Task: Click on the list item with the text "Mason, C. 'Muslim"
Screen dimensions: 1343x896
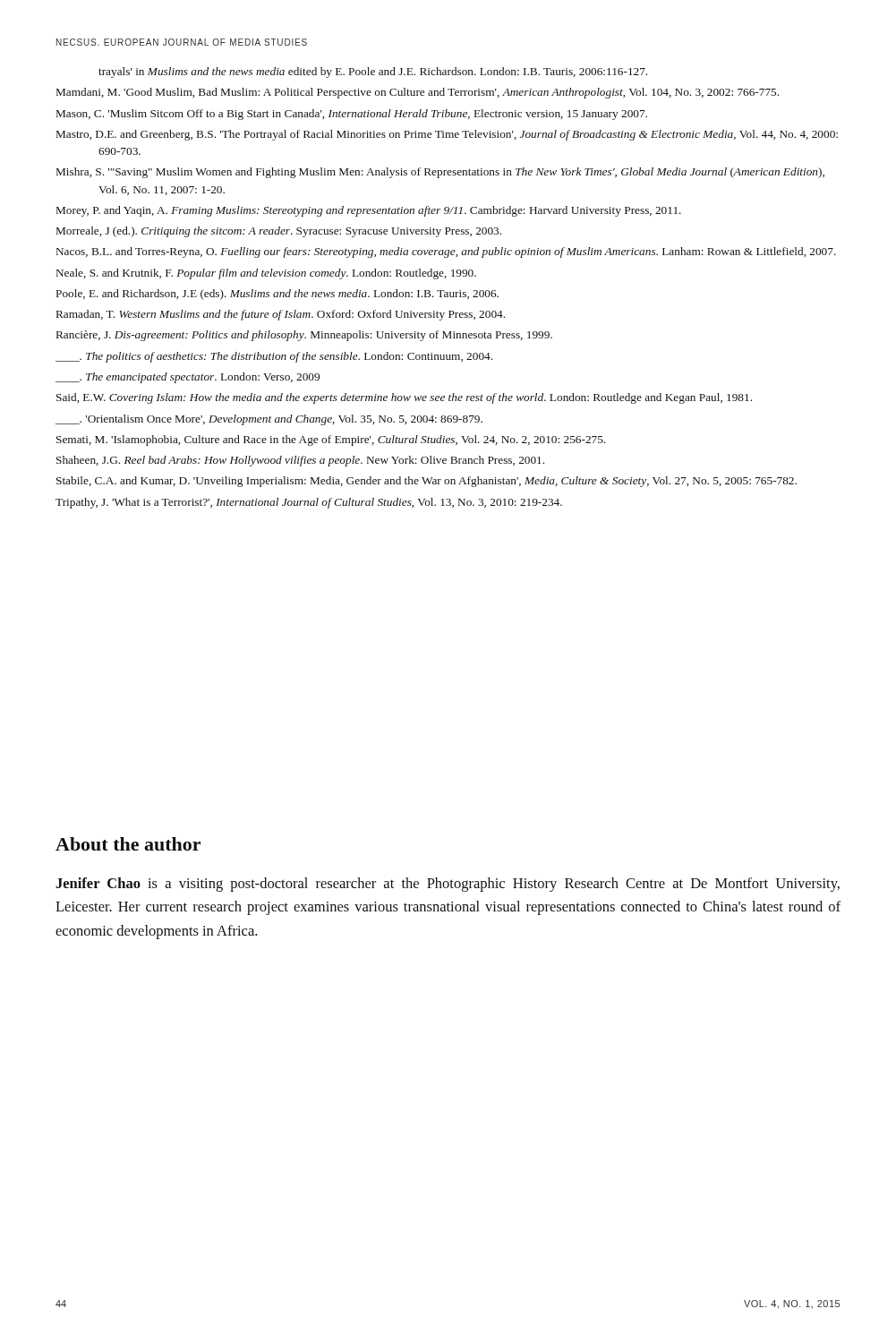Action: point(352,113)
